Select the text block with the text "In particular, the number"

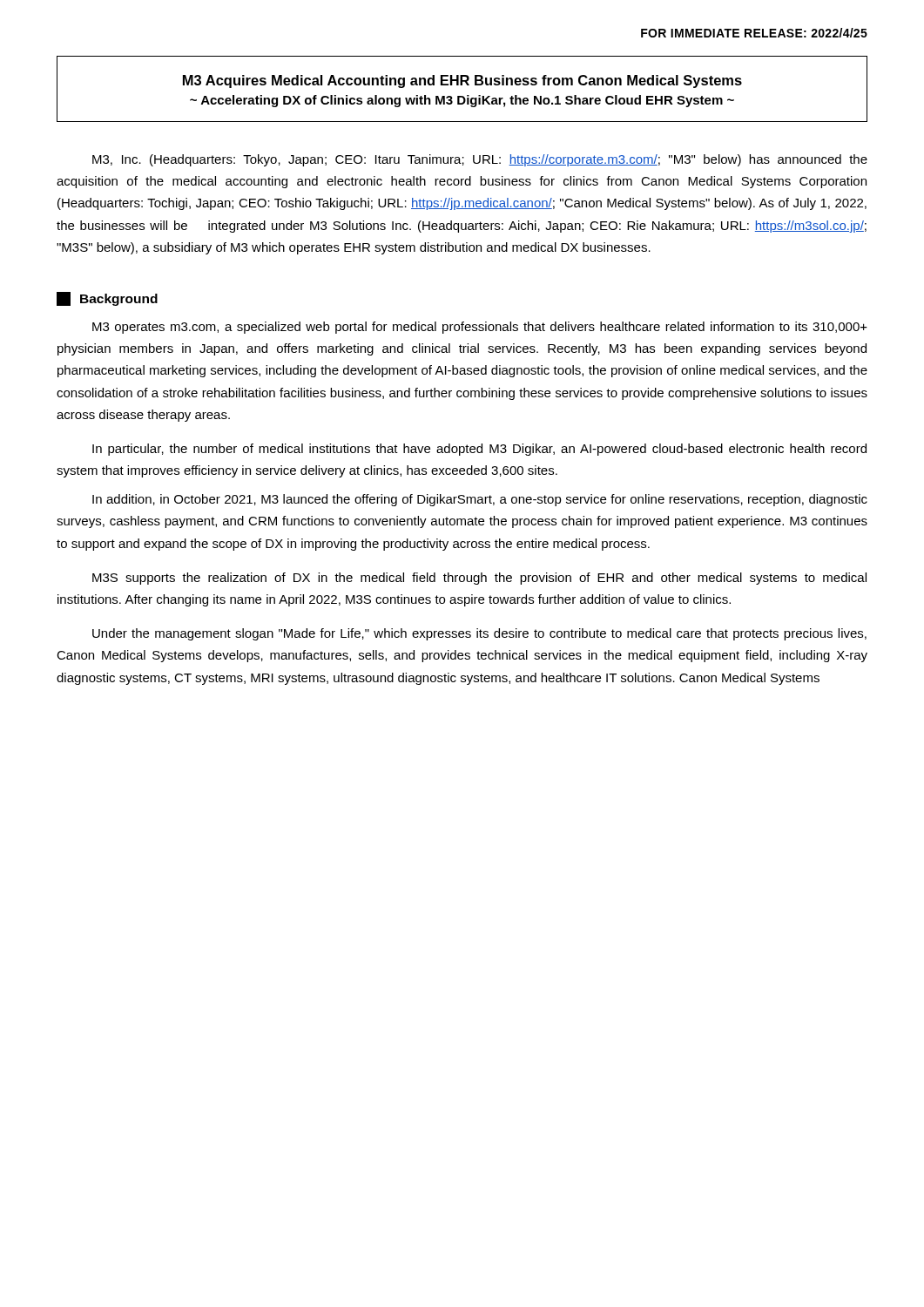462,459
